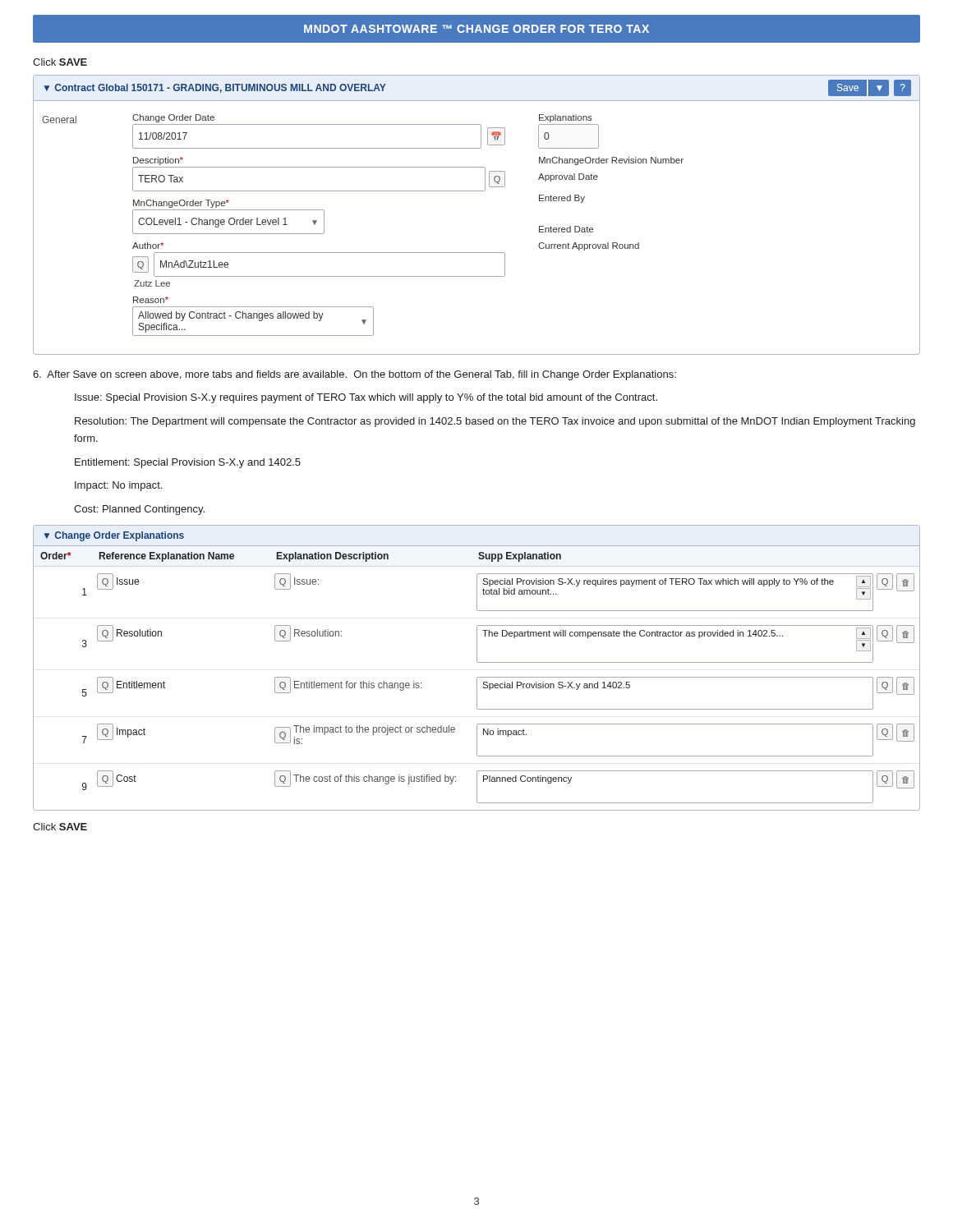Point to the text starting "Resolution: The Department will compensate the Contractor as"

pyautogui.click(x=495, y=429)
